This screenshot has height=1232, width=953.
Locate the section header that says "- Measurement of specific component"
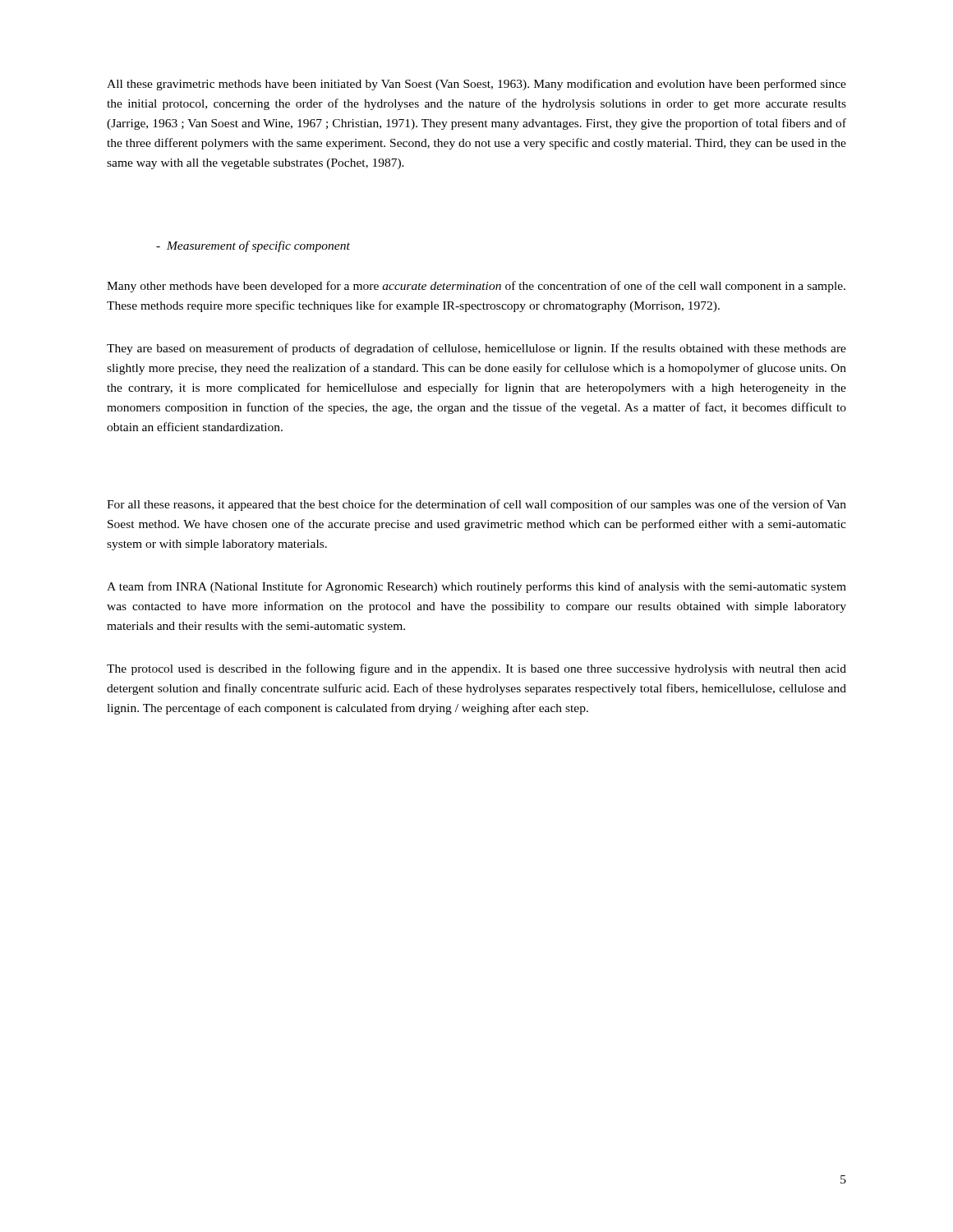(253, 245)
